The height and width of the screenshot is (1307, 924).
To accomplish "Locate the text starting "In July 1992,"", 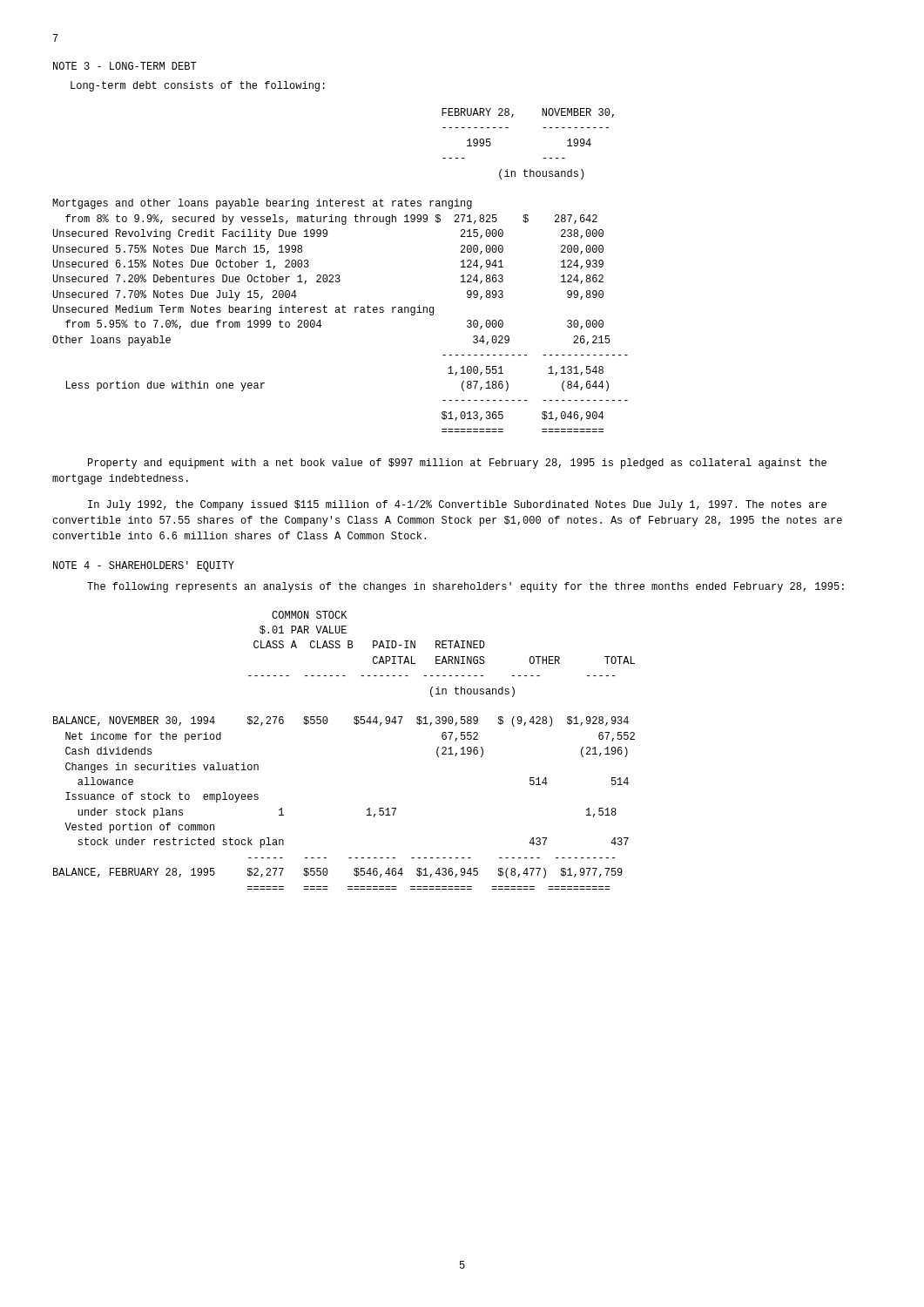I will pos(447,521).
